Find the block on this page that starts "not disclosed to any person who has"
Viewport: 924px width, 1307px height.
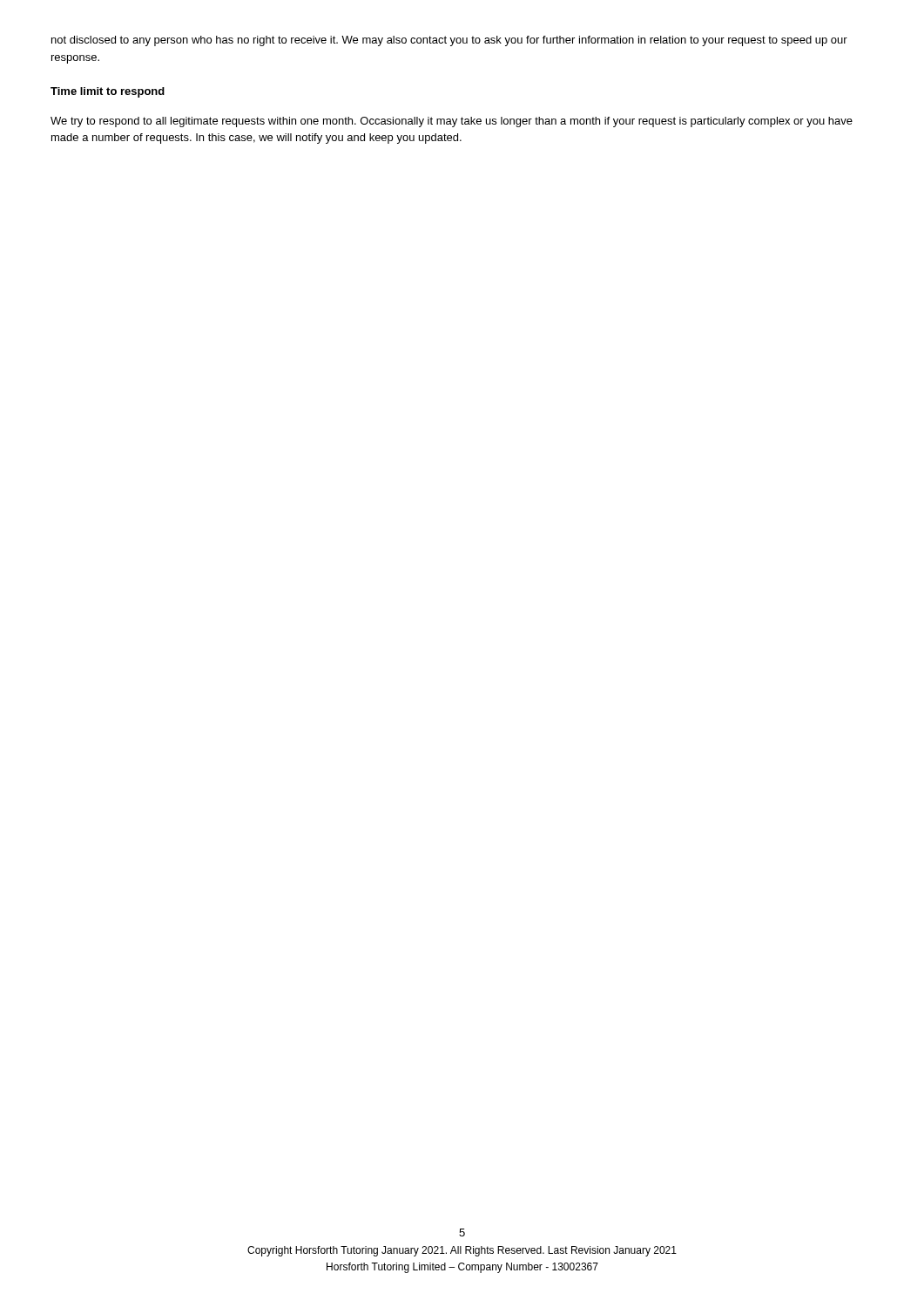point(449,48)
